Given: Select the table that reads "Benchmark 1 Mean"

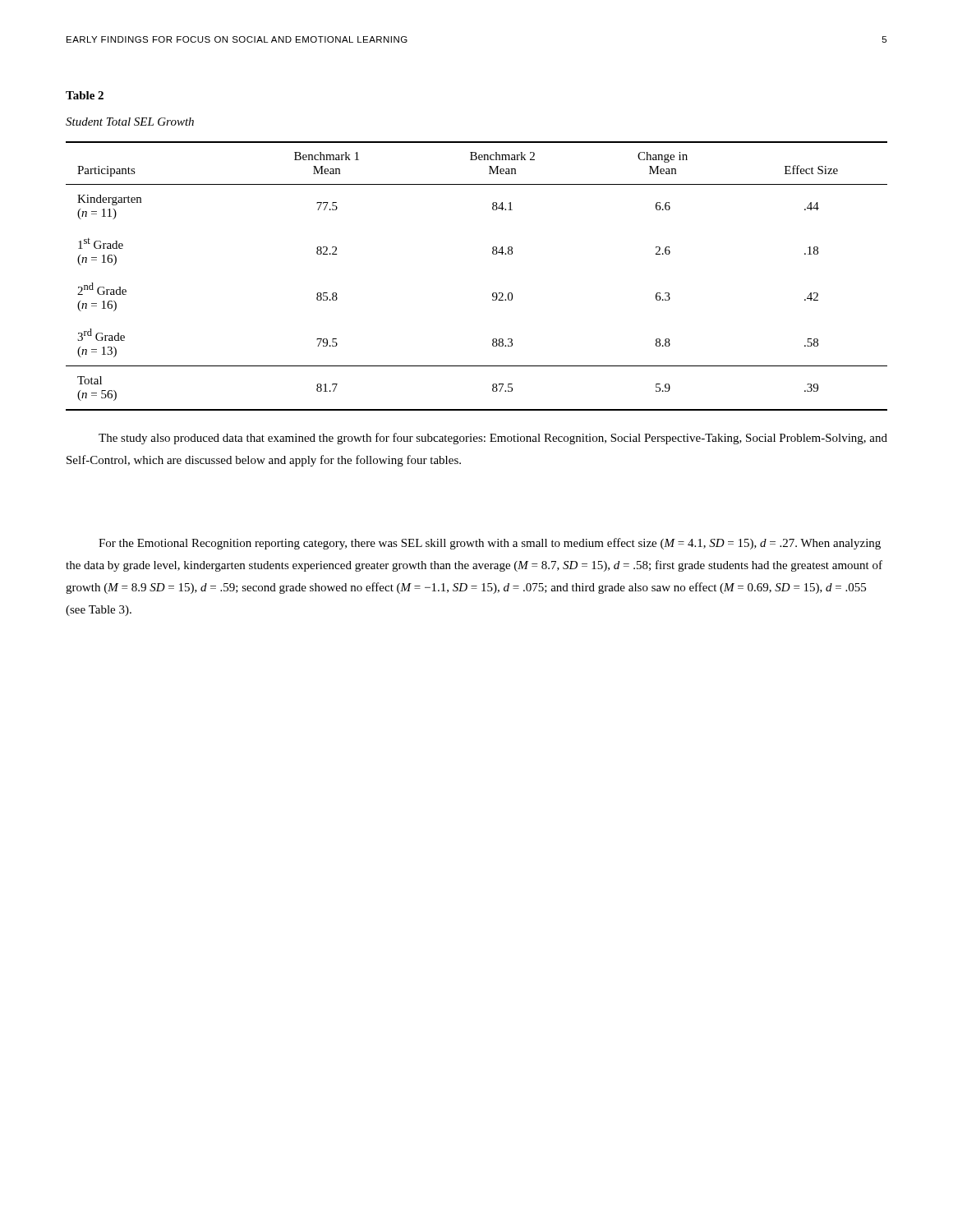Looking at the screenshot, I should click(x=476, y=276).
